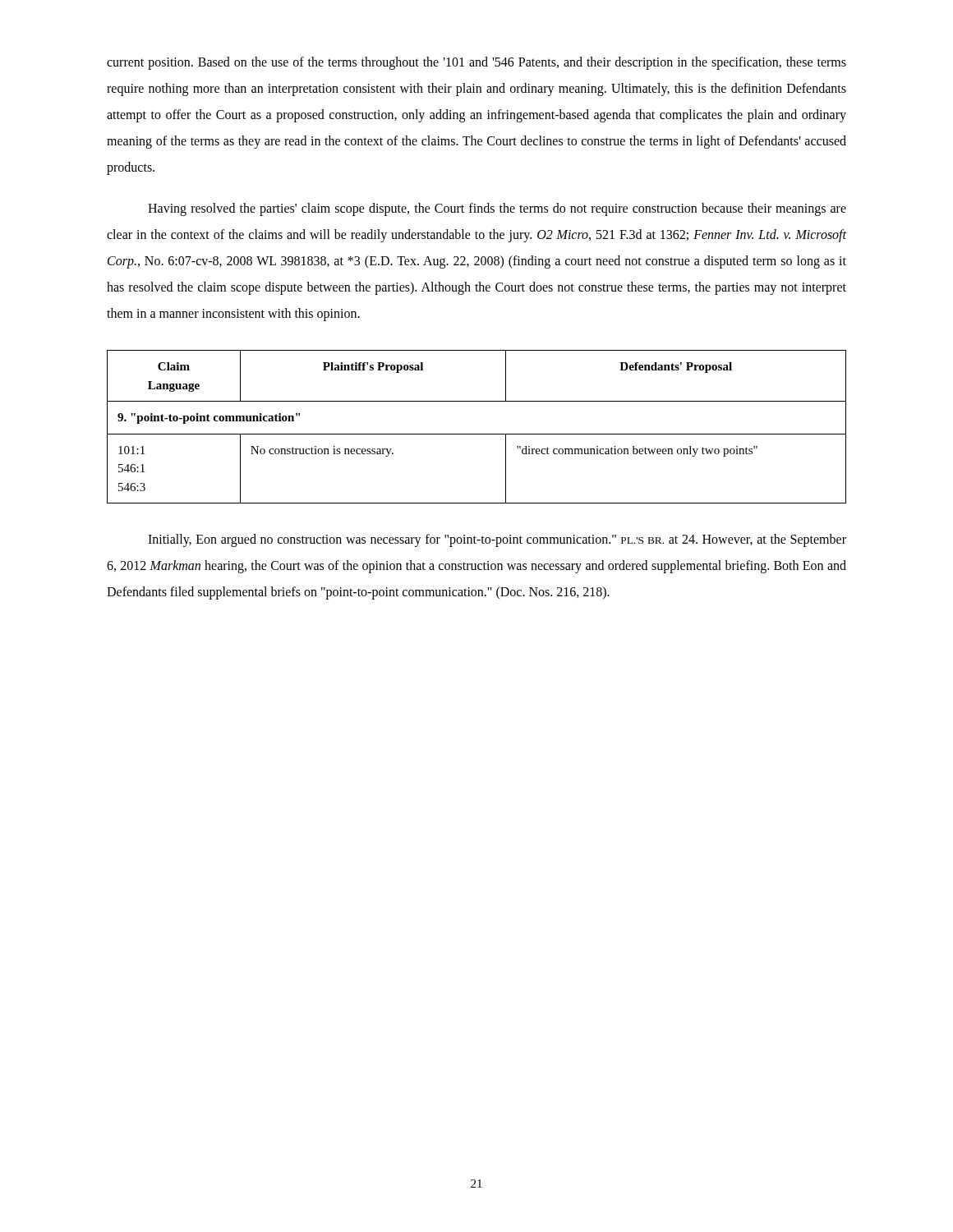This screenshot has height=1232, width=953.
Task: Select the table
Action: point(476,427)
